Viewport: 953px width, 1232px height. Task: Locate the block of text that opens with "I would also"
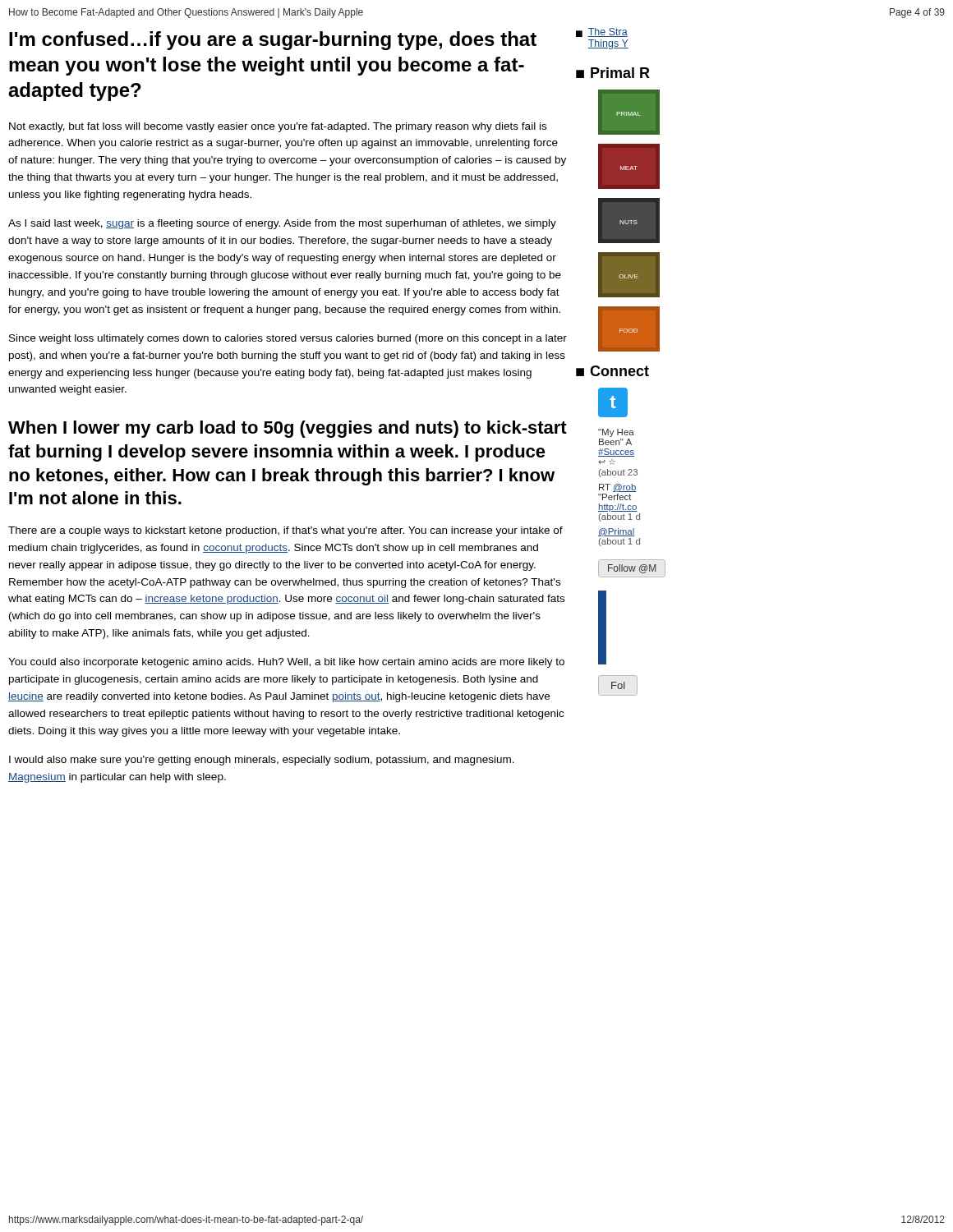[x=261, y=768]
